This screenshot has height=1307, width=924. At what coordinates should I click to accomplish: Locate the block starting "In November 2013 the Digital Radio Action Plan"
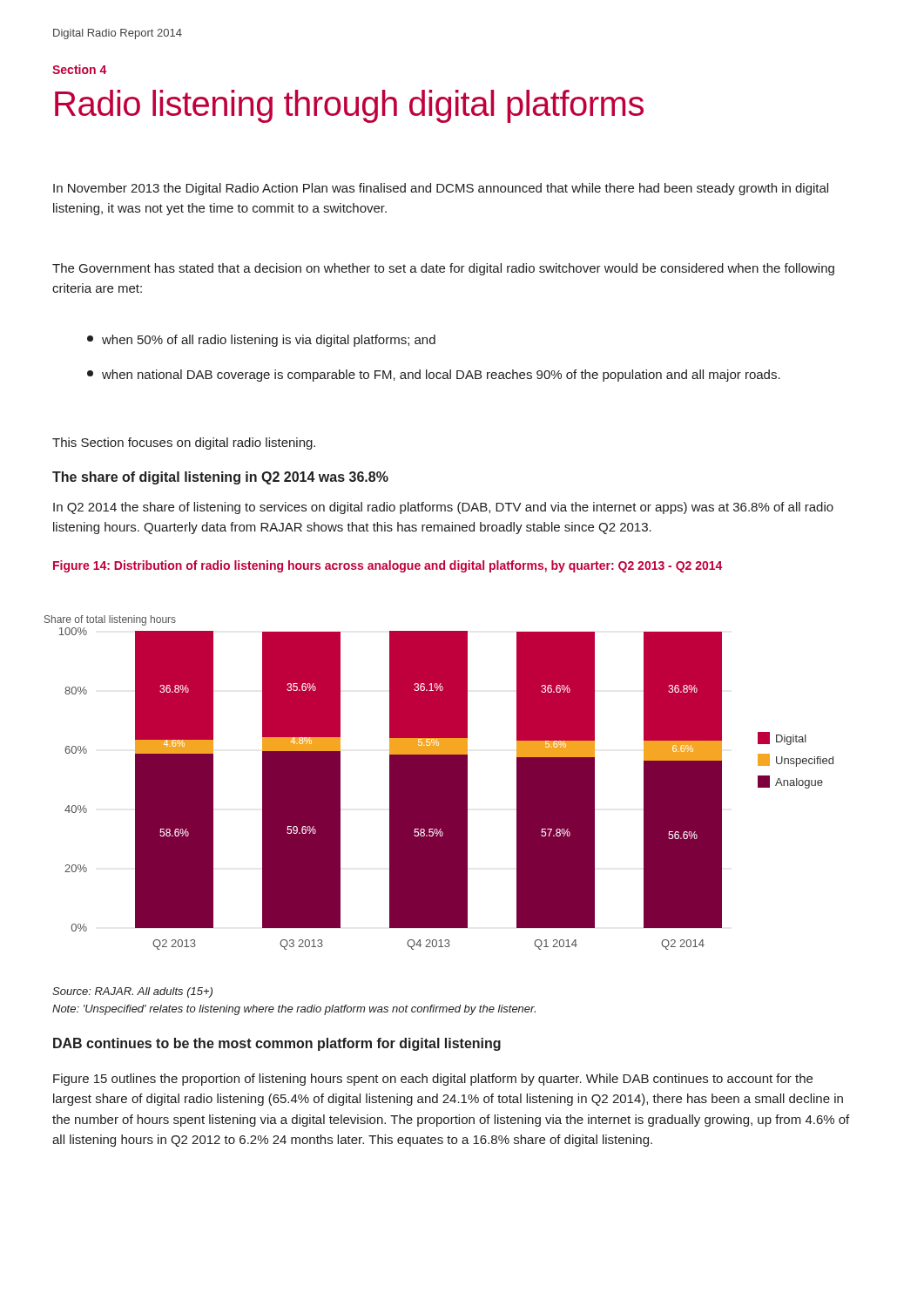tap(441, 198)
